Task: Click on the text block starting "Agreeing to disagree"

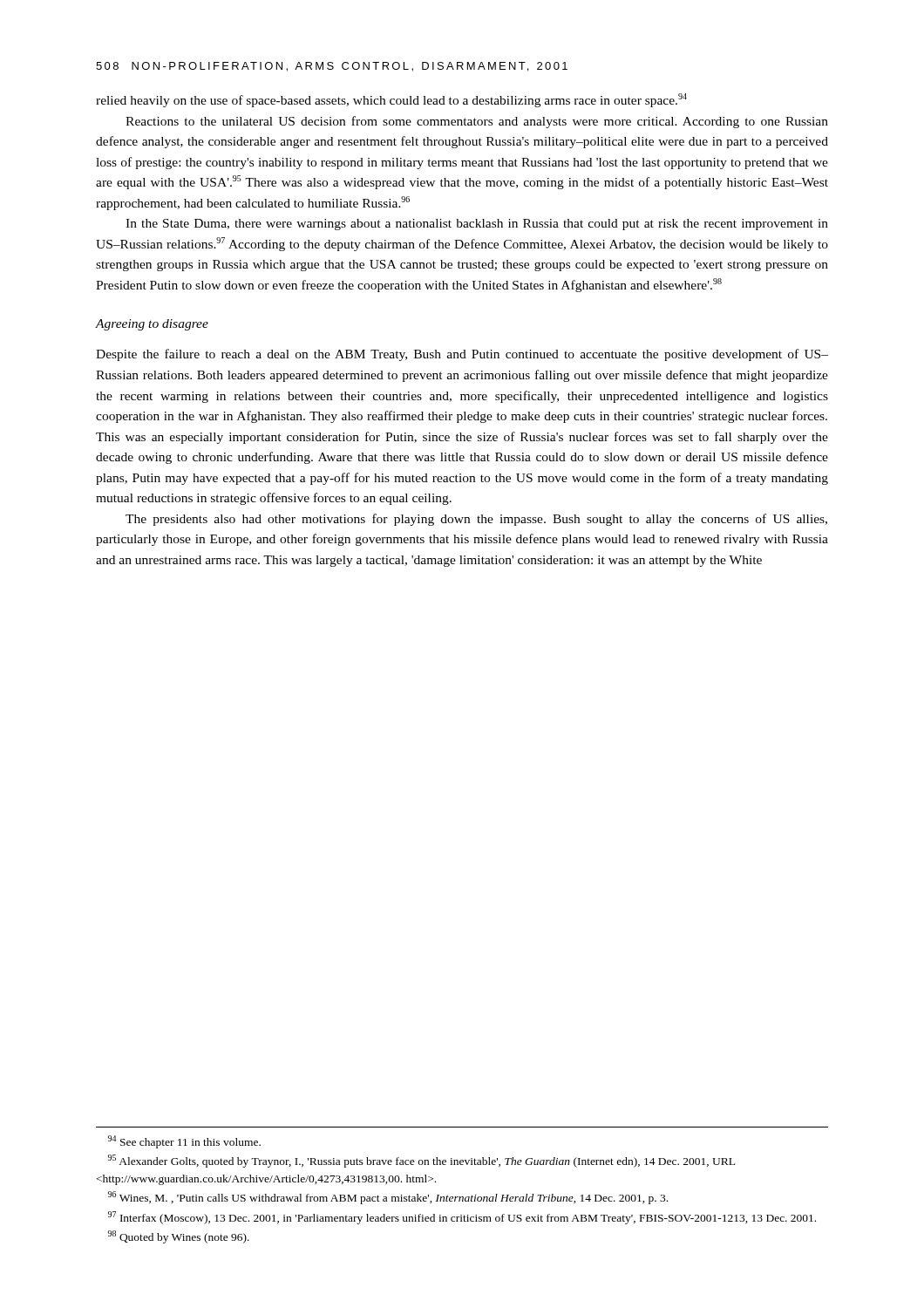Action: pos(152,323)
